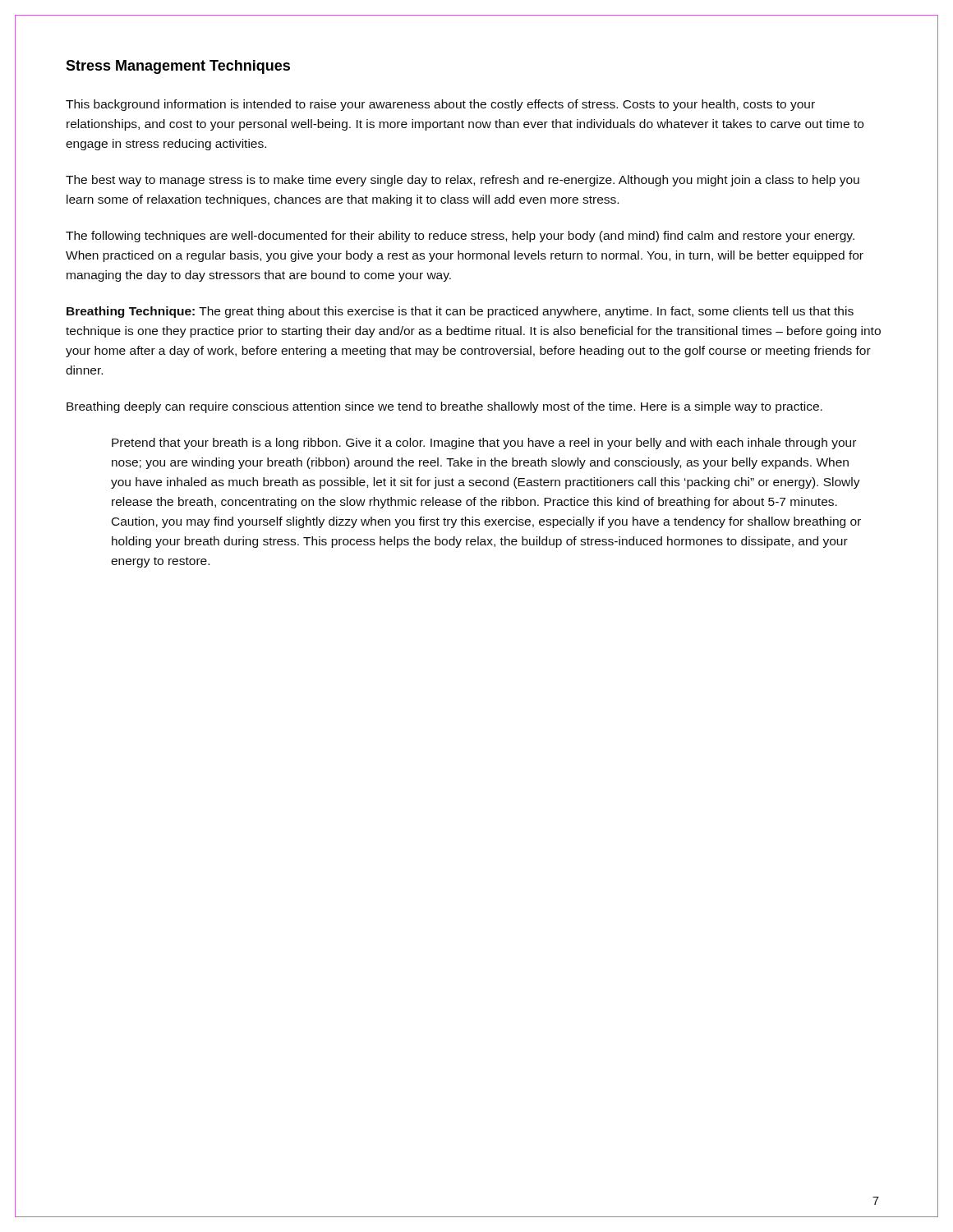Click on the text starting "The best way to manage stress is to"
Screen dimensions: 1232x953
(x=463, y=189)
